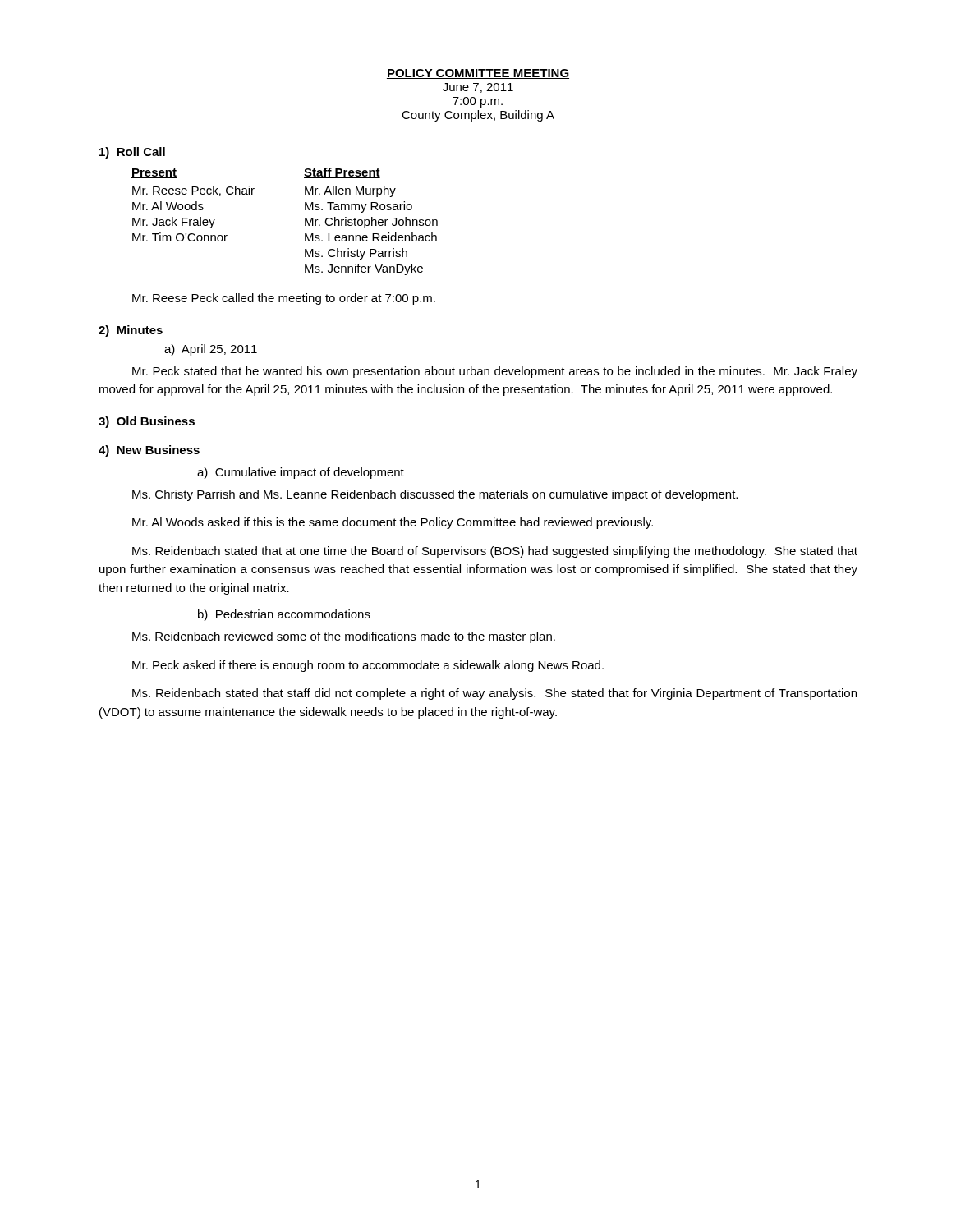956x1232 pixels.
Task: Click the passage that begins "Ms. Reidenbach stated that staff did not complete"
Action: (478, 702)
